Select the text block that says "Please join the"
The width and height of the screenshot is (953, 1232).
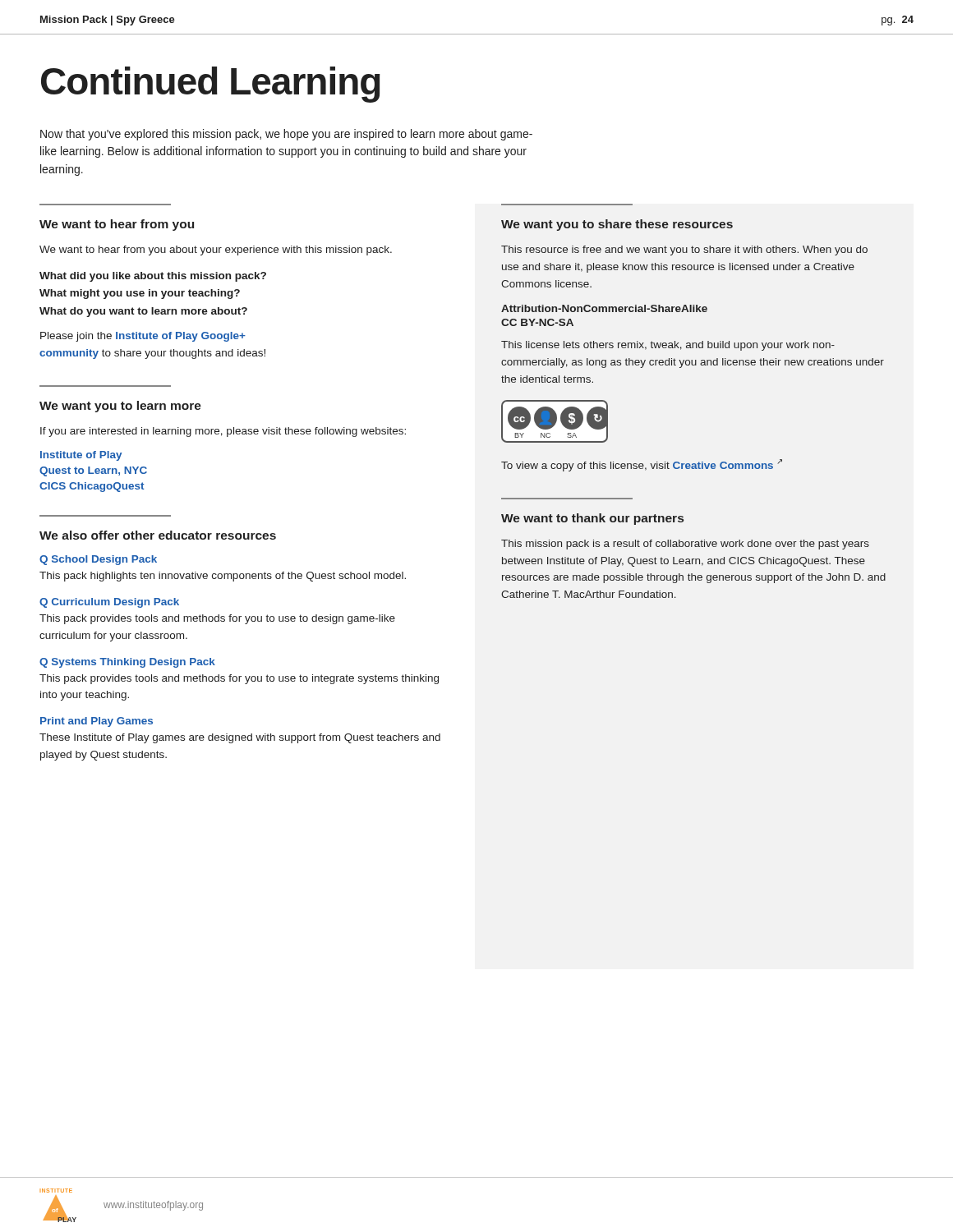coord(153,344)
